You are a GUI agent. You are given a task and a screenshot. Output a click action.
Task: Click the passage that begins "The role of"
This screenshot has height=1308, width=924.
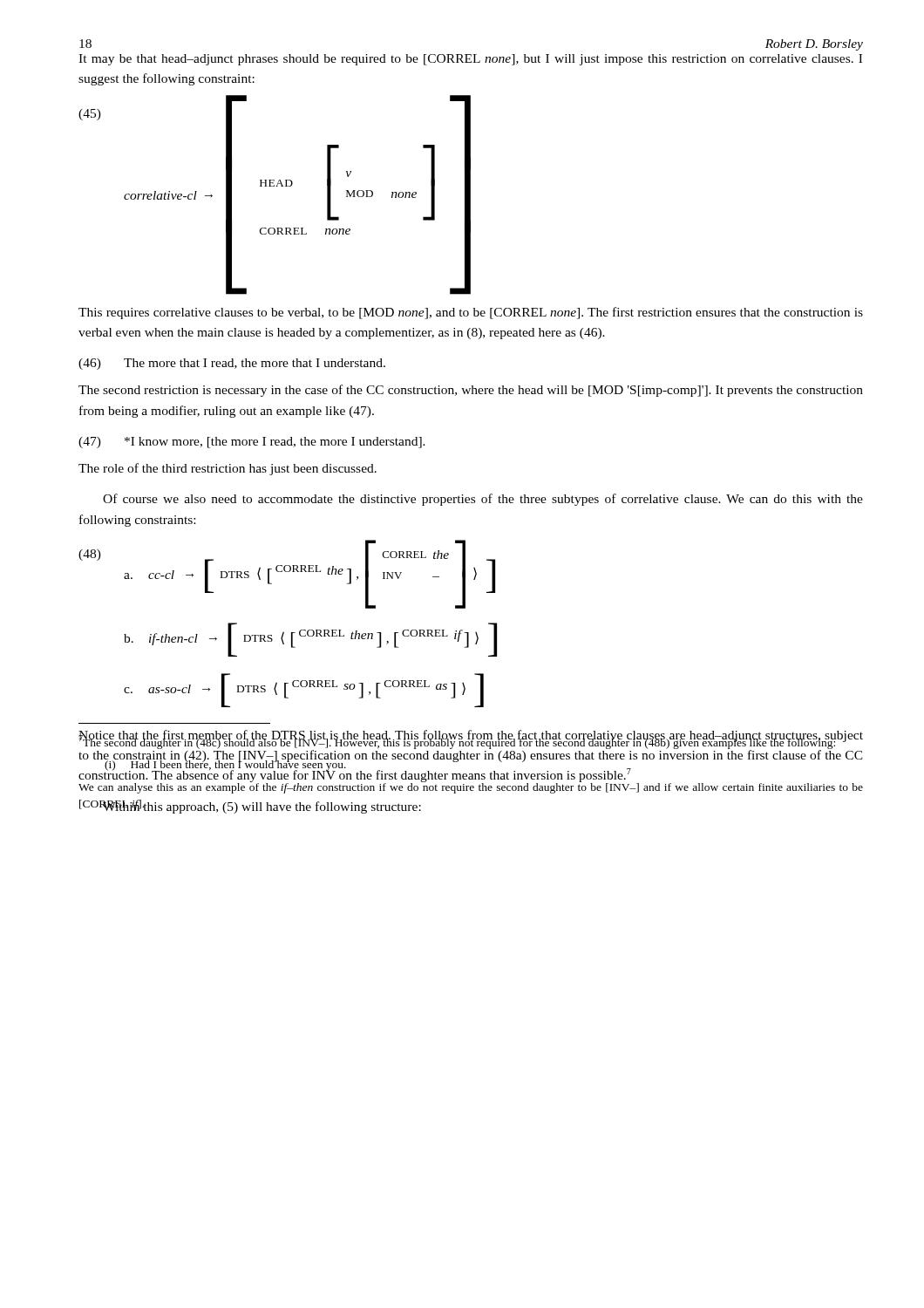pyautogui.click(x=471, y=493)
